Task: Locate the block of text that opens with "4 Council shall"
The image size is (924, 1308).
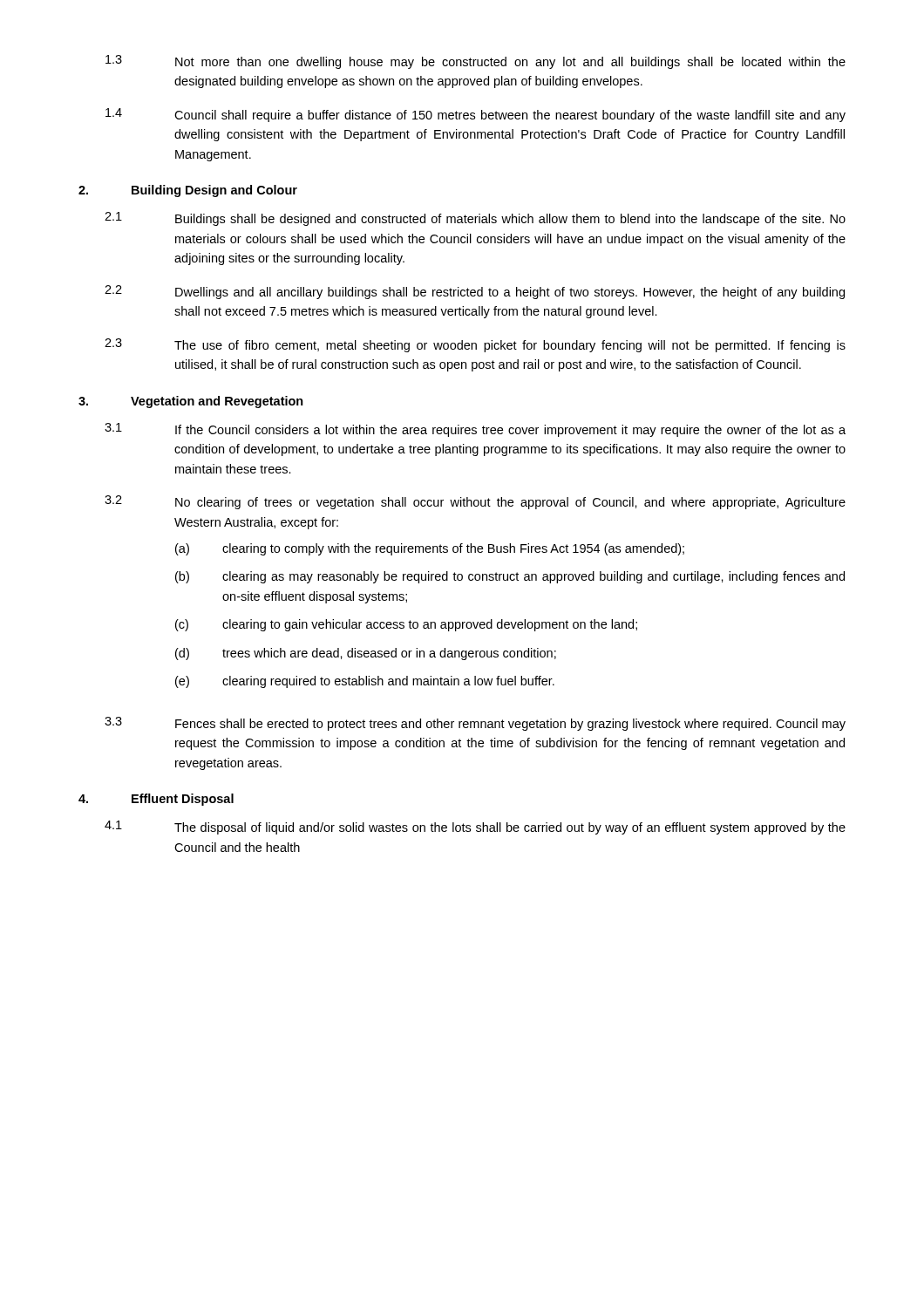Action: tap(462, 135)
